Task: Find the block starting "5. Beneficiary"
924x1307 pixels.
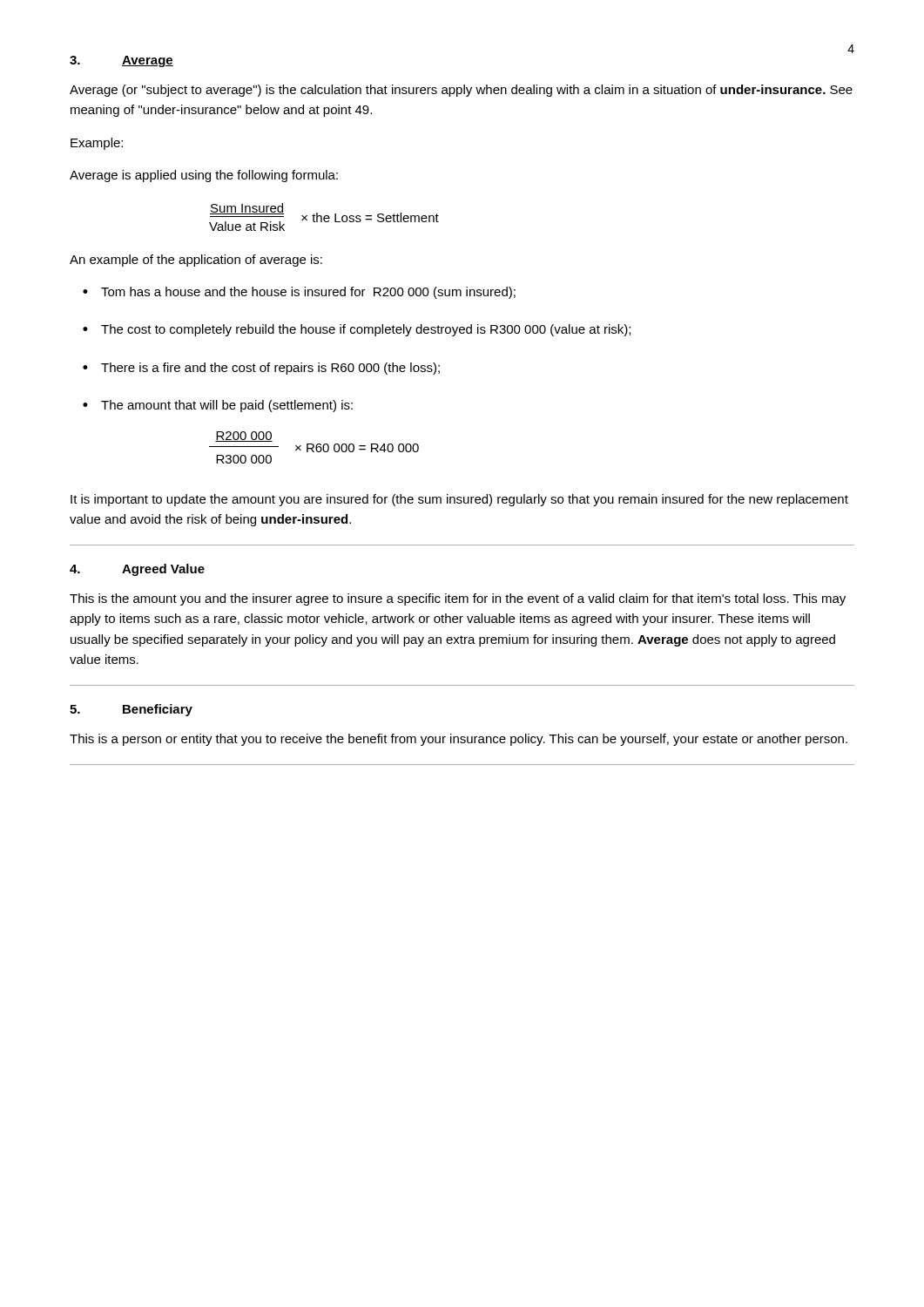Action: 131,709
